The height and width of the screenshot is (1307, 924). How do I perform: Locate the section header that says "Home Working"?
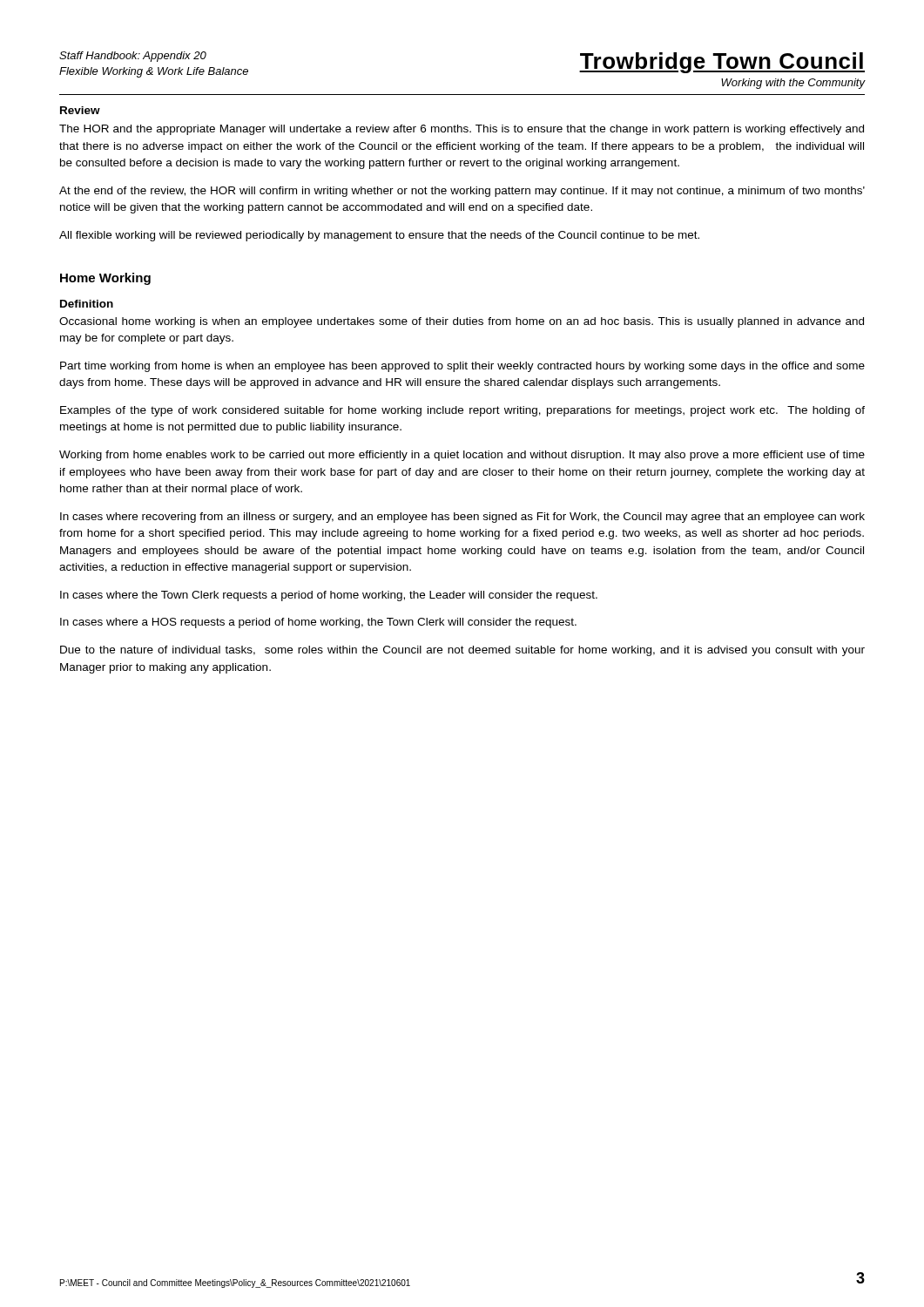tap(105, 277)
